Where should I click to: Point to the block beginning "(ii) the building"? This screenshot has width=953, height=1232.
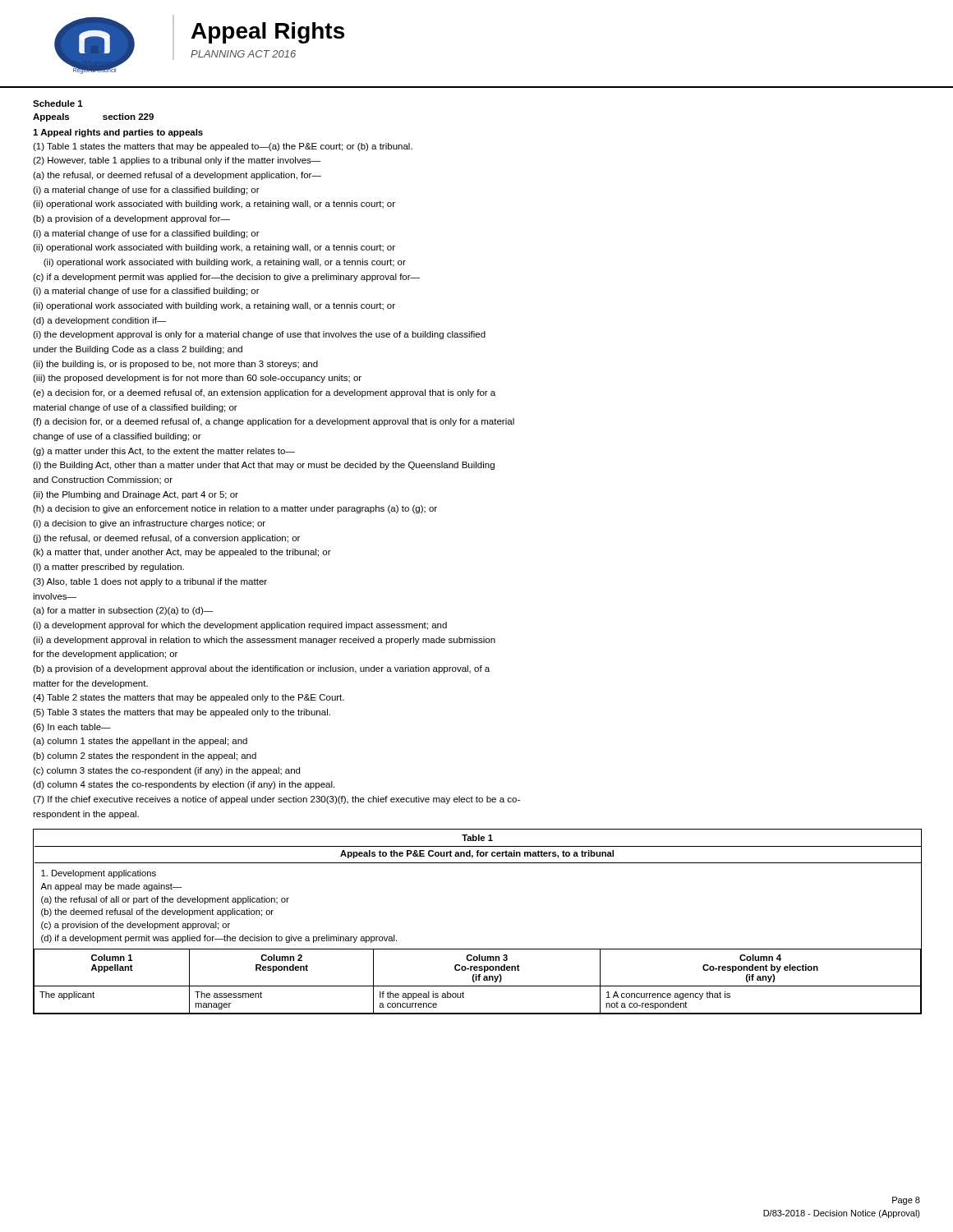click(x=175, y=364)
